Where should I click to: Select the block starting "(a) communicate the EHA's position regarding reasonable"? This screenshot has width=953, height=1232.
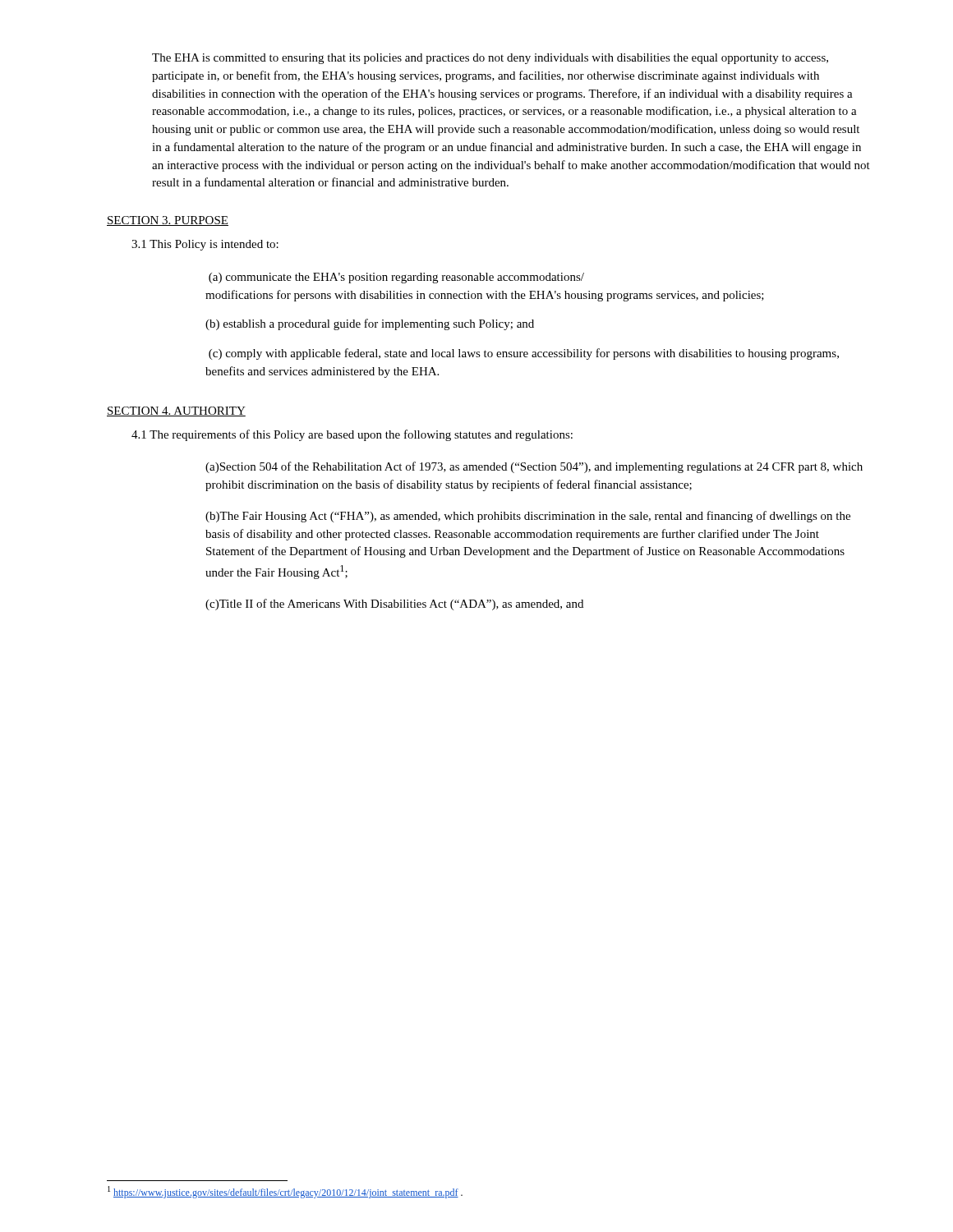(538, 286)
